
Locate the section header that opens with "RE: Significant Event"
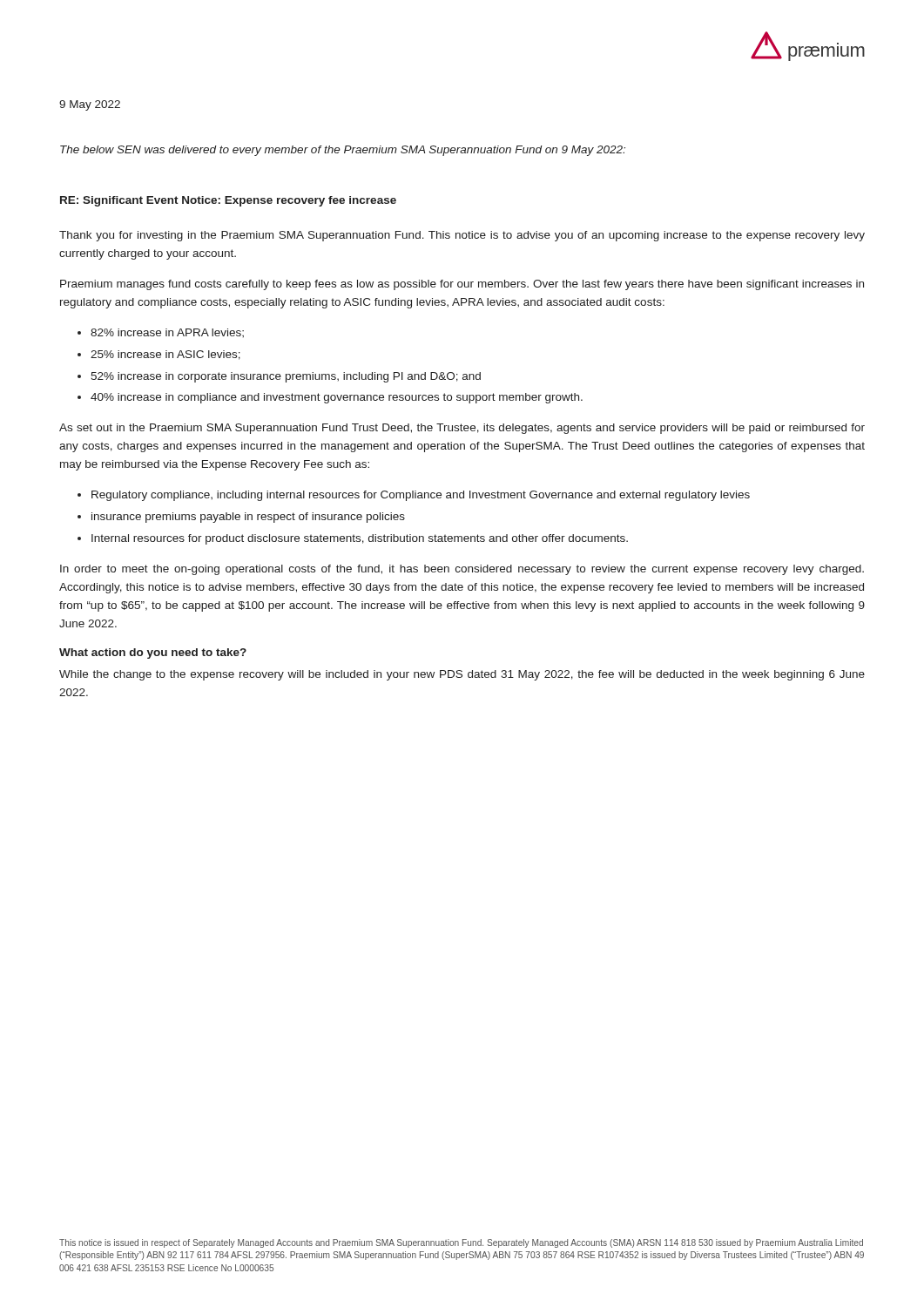point(228,200)
